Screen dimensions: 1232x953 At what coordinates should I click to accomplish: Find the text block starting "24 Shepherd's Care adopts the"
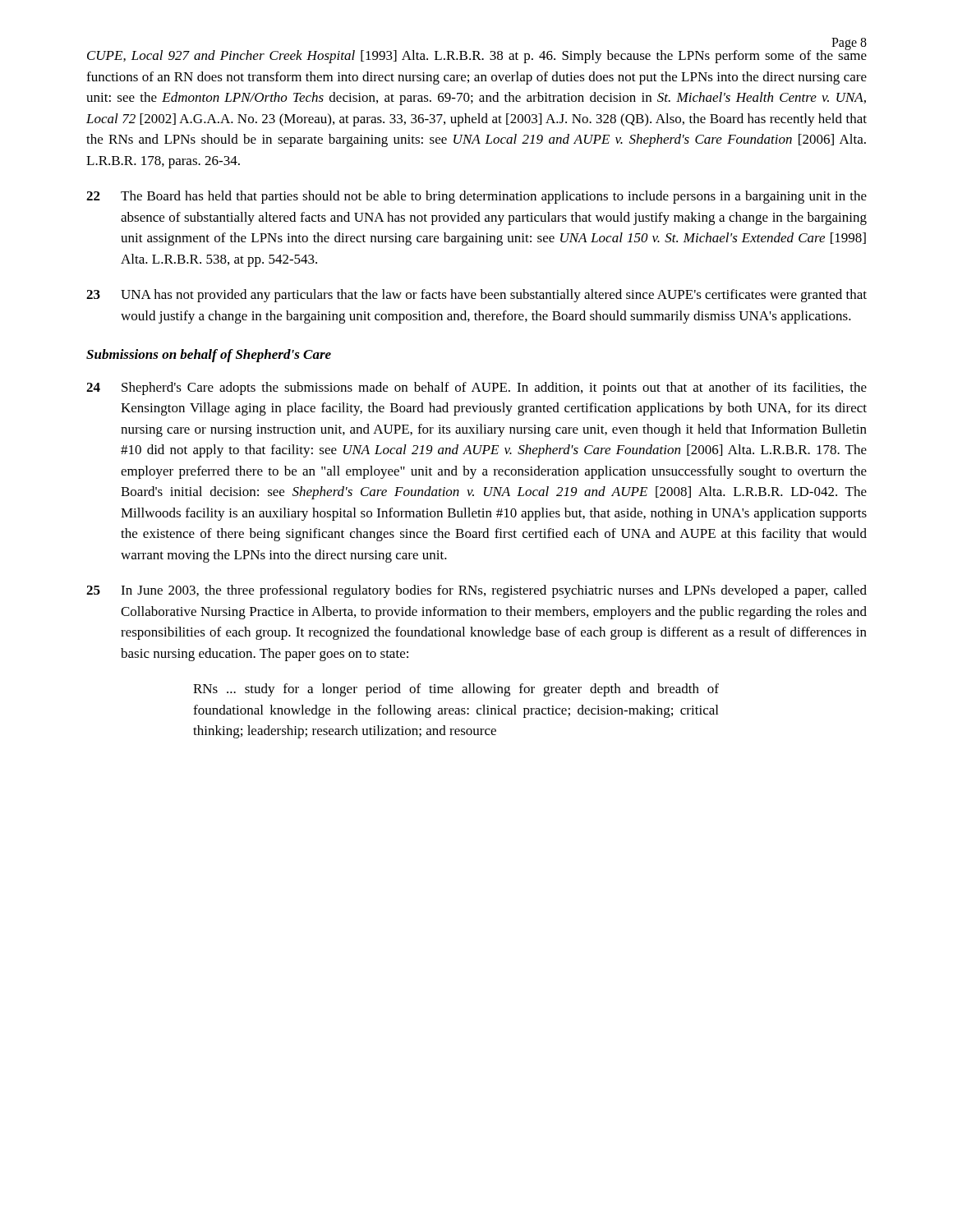[476, 471]
